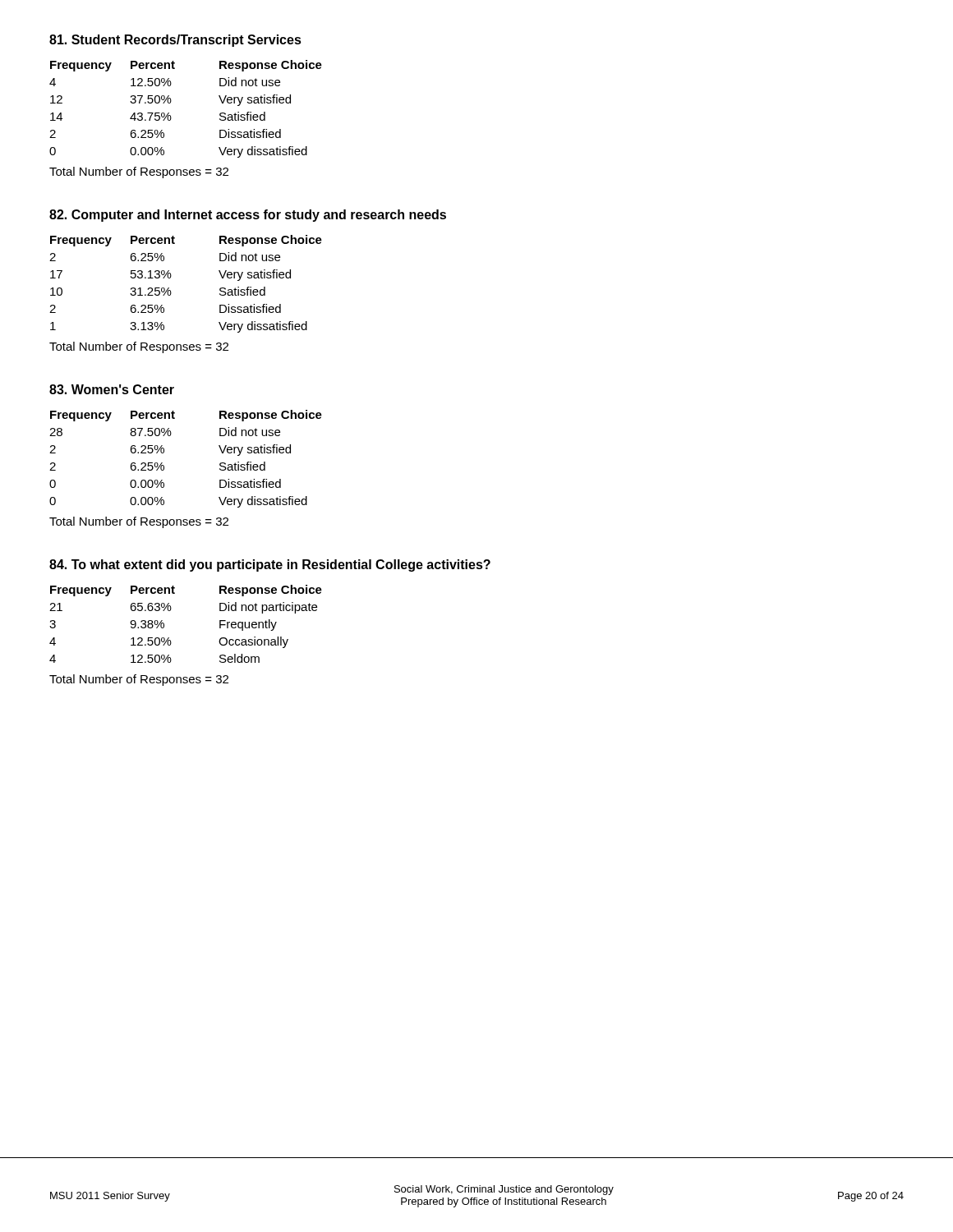Point to the region starting "84. To what extent did"
The width and height of the screenshot is (953, 1232).
point(270,565)
